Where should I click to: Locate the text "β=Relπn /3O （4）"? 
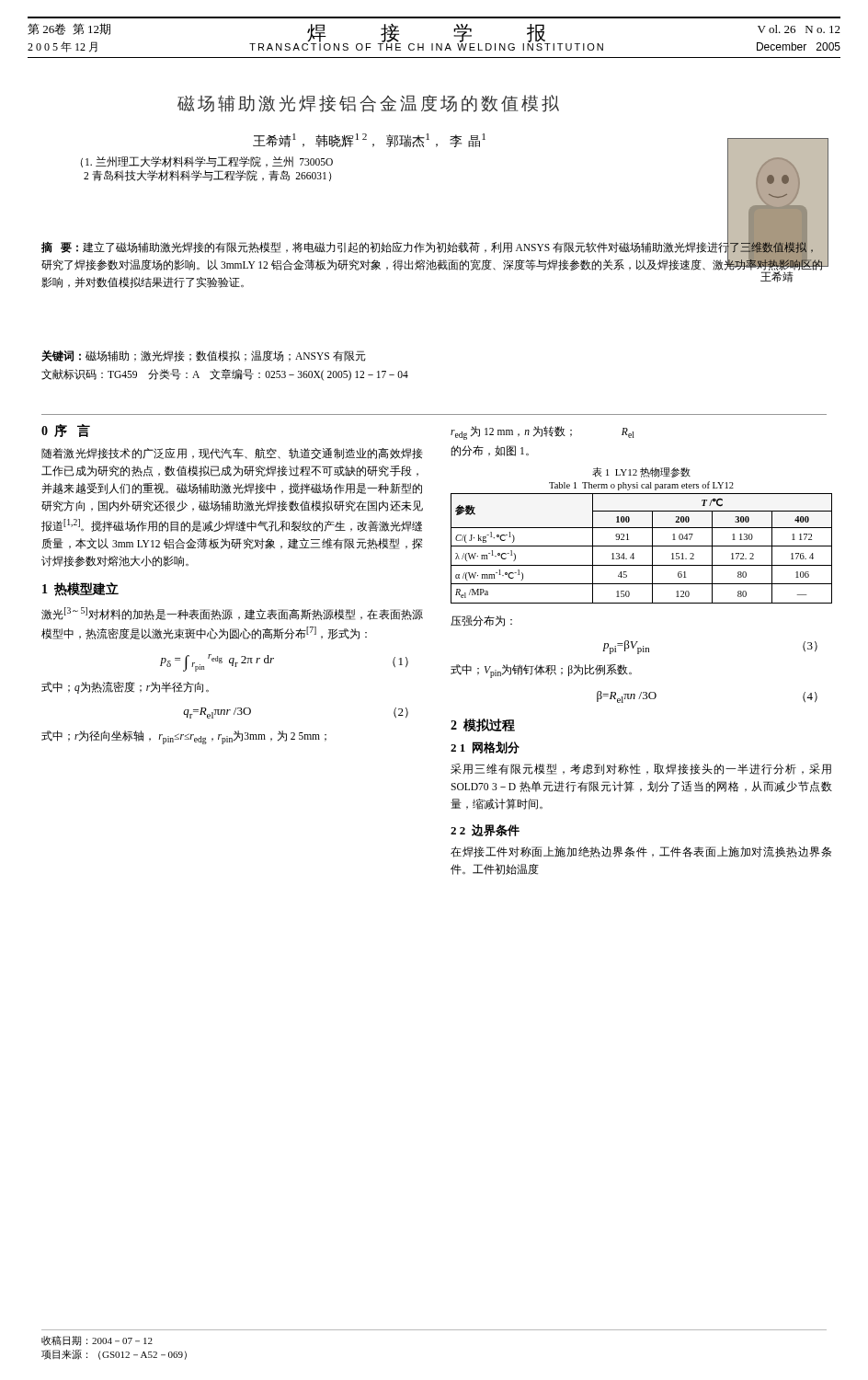(628, 697)
